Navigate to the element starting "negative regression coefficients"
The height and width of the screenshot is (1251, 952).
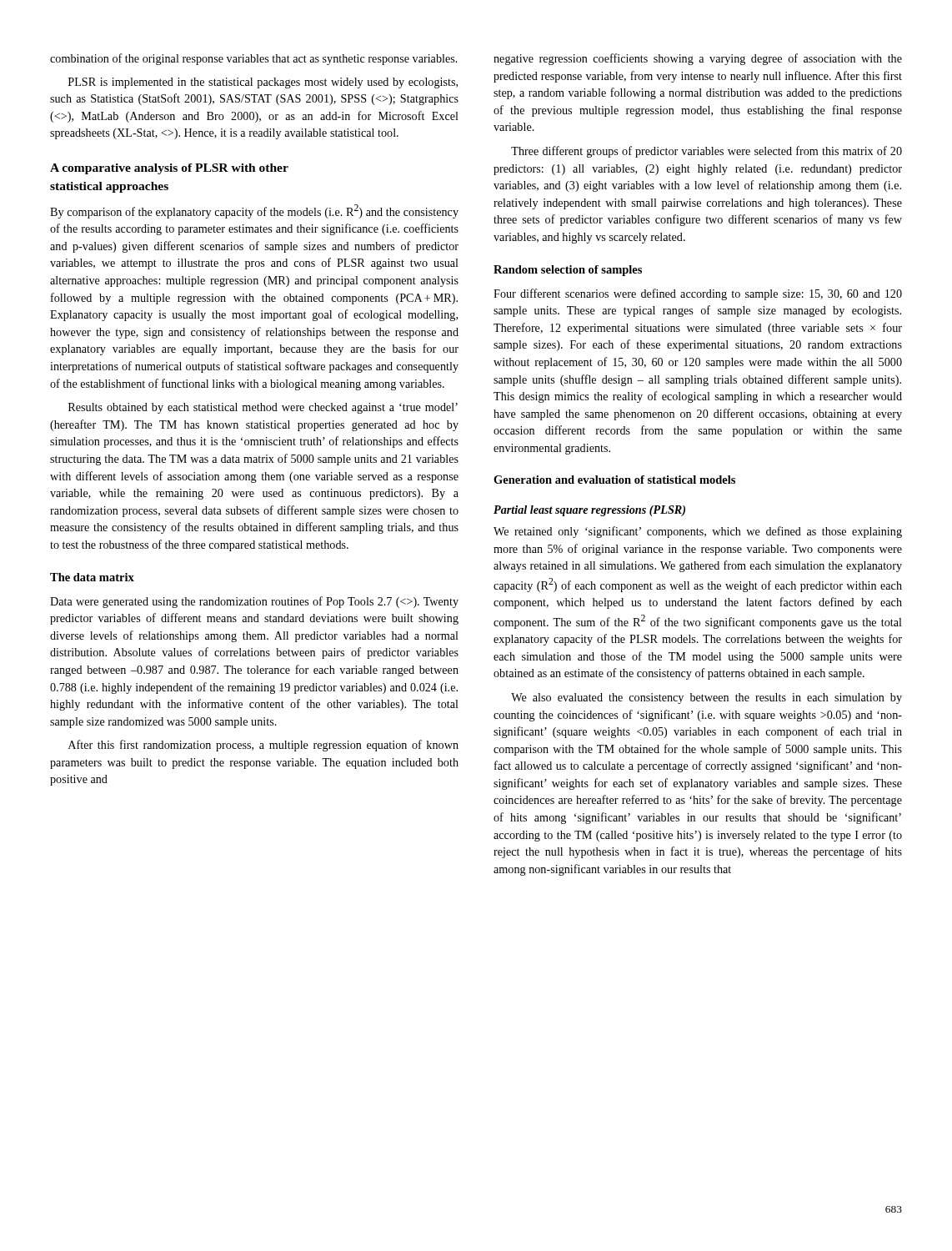coord(698,148)
